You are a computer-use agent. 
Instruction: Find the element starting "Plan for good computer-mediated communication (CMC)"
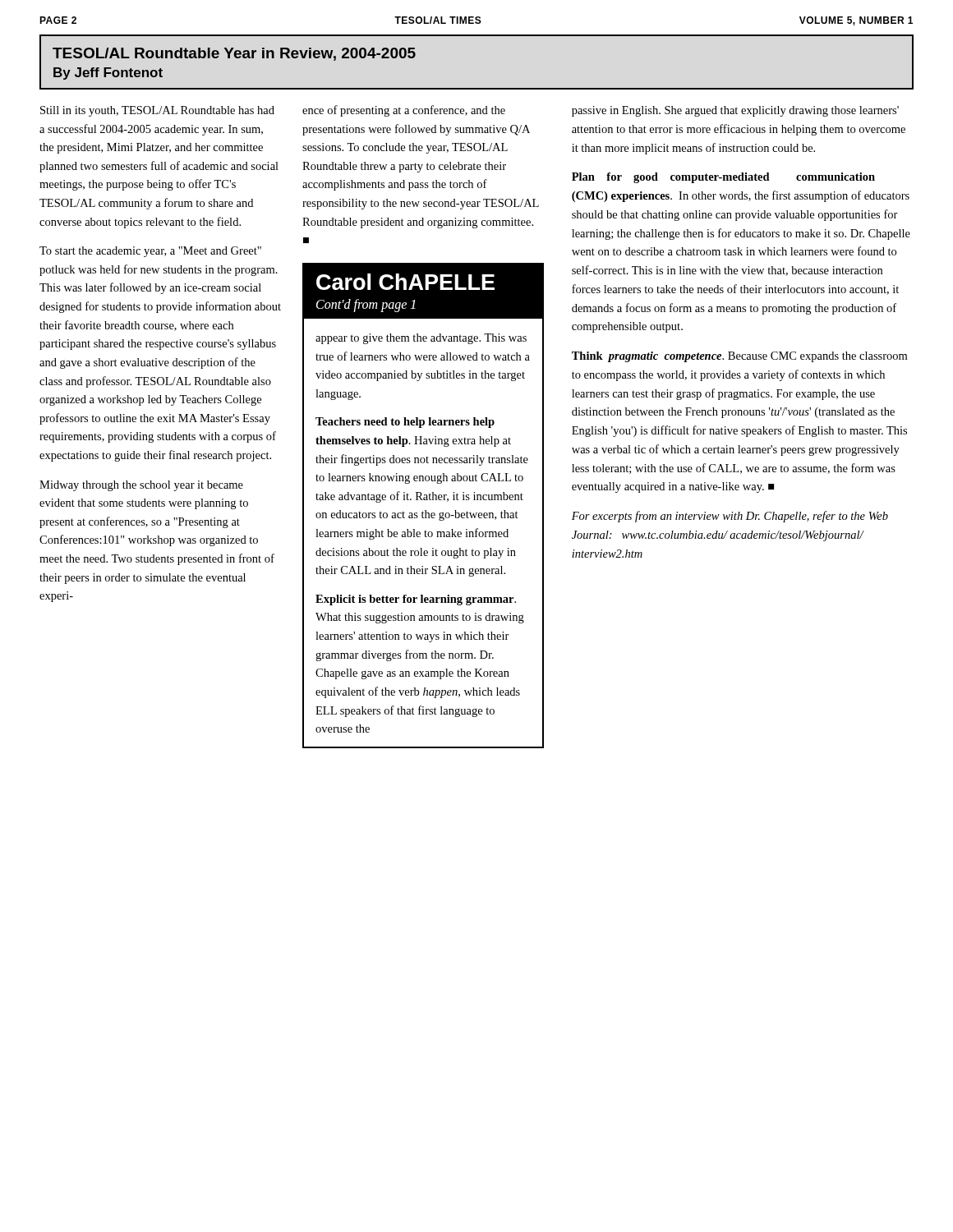[741, 252]
